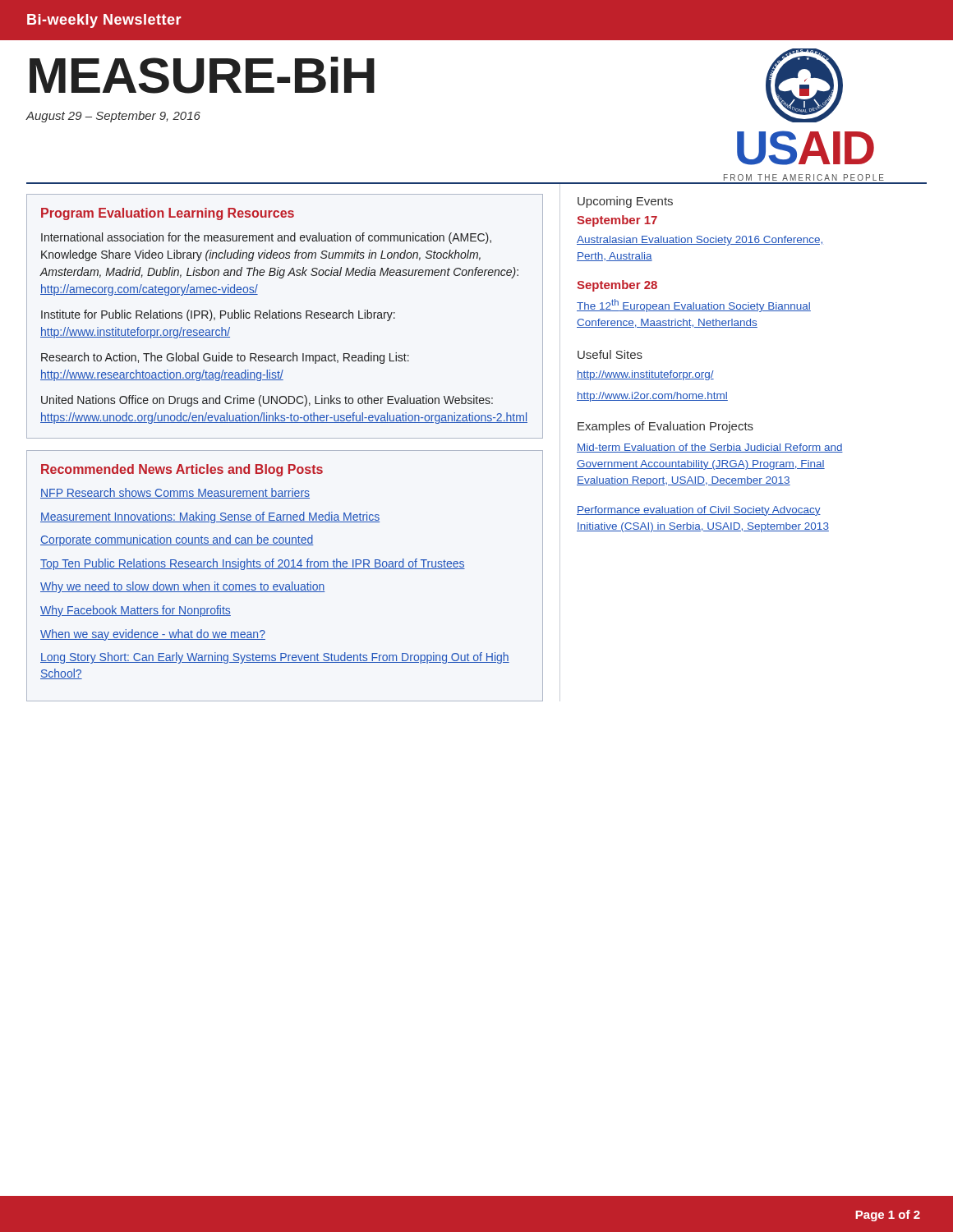Find "August 29 – September 9, 2016" on this page
Viewport: 953px width, 1232px height.
click(113, 116)
